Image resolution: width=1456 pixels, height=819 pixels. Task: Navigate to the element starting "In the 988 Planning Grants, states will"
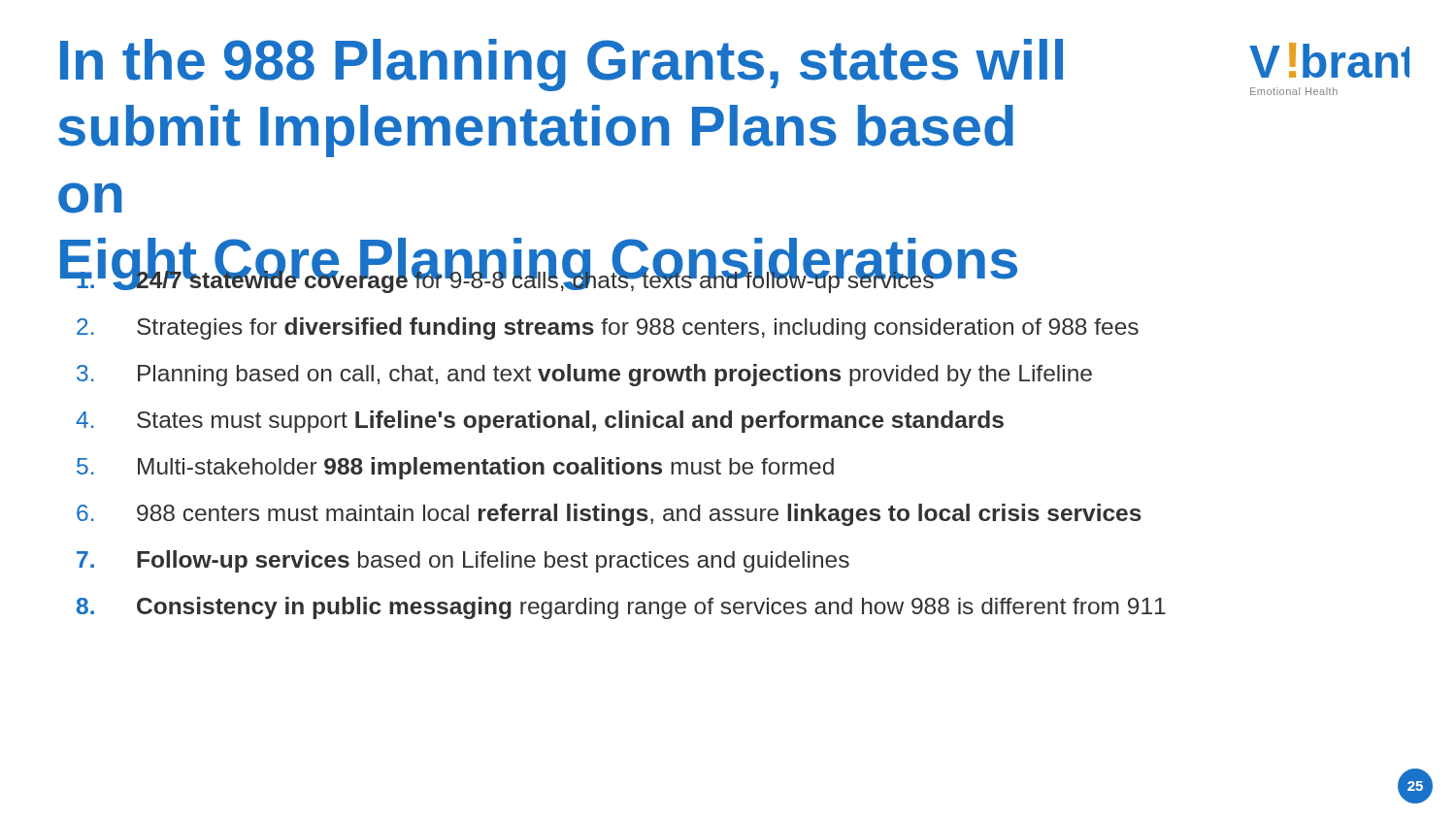[576, 160]
